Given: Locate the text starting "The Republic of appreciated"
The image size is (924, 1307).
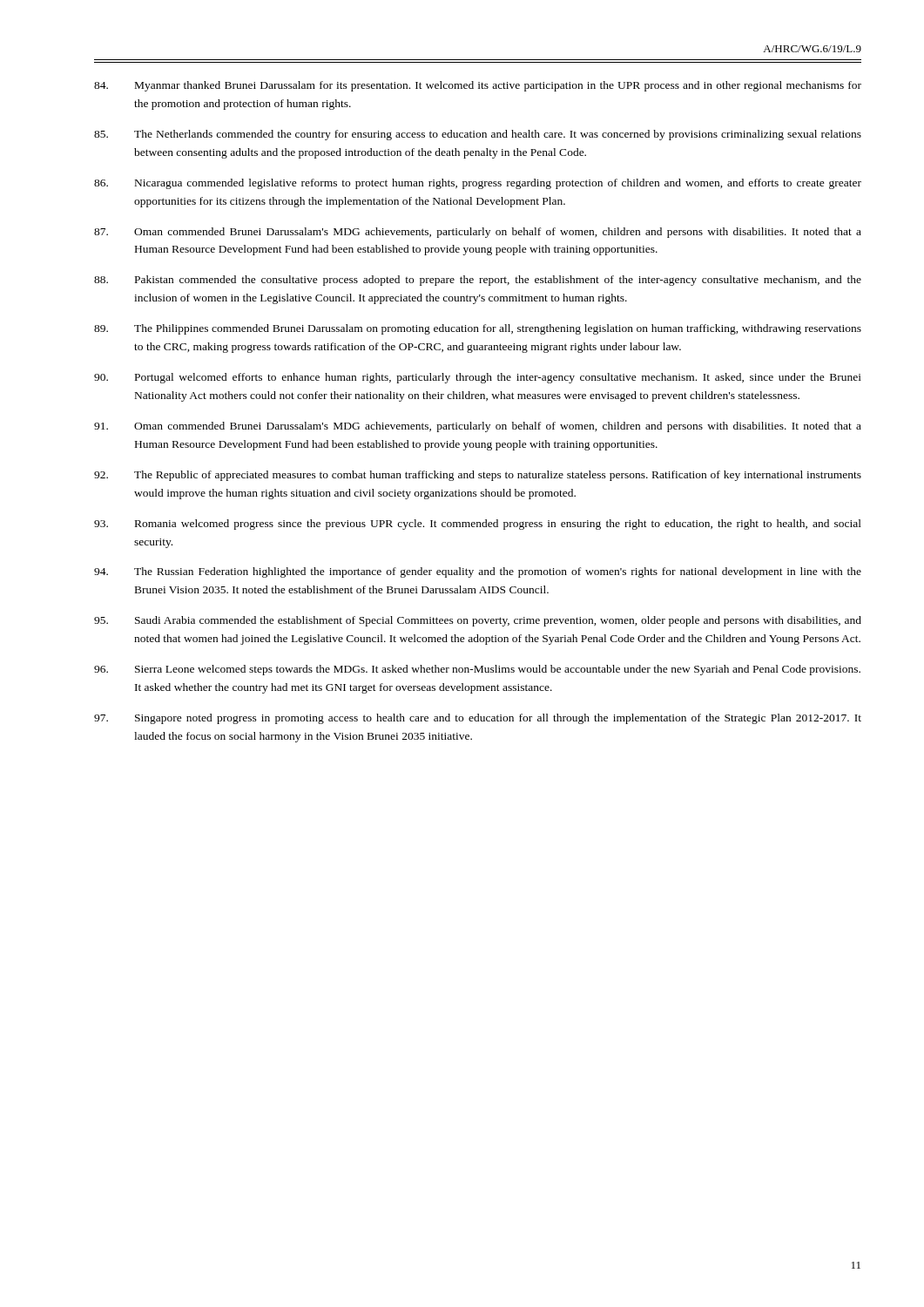Looking at the screenshot, I should [x=478, y=484].
